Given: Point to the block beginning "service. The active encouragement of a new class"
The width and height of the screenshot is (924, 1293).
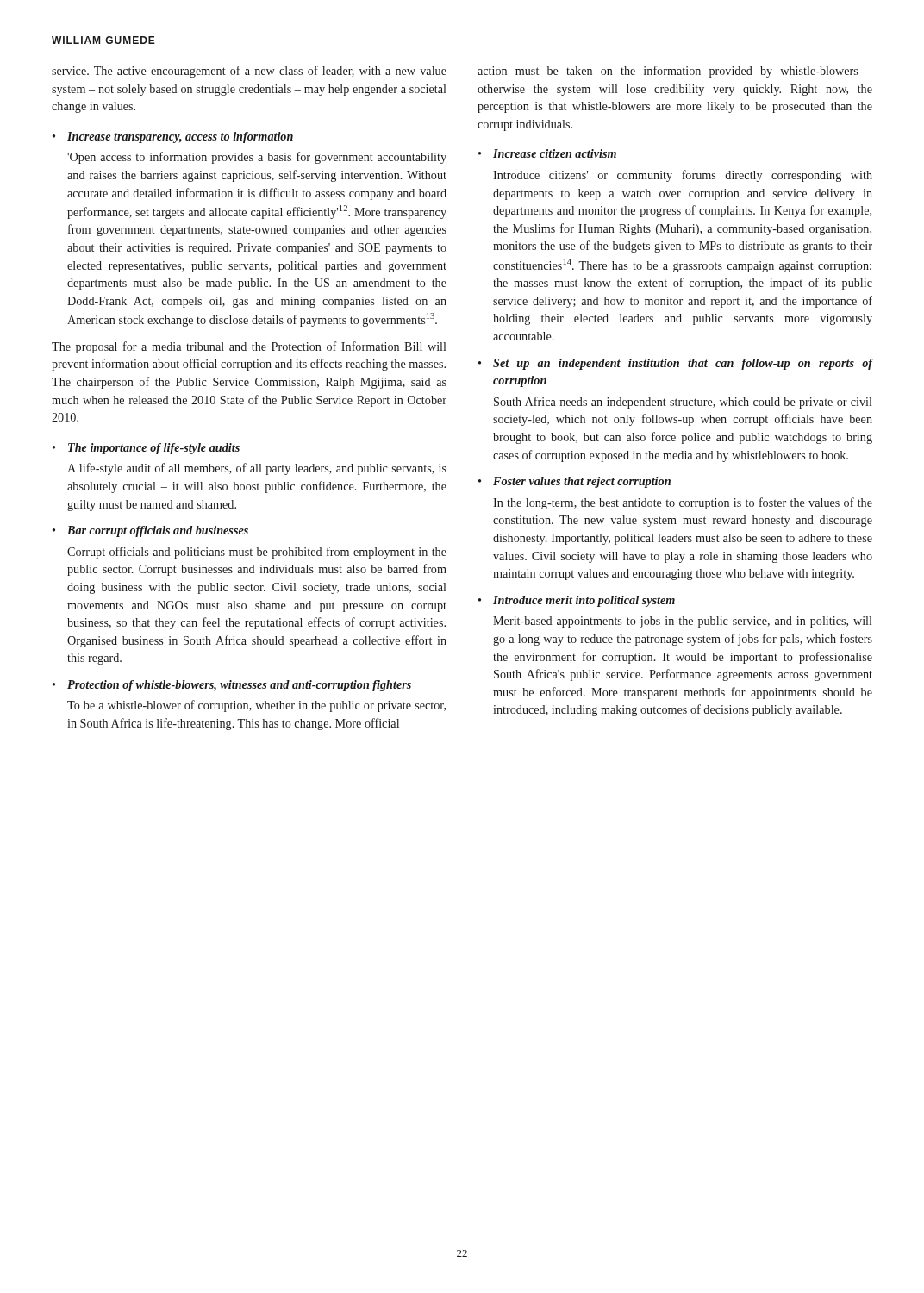Looking at the screenshot, I should [x=249, y=88].
